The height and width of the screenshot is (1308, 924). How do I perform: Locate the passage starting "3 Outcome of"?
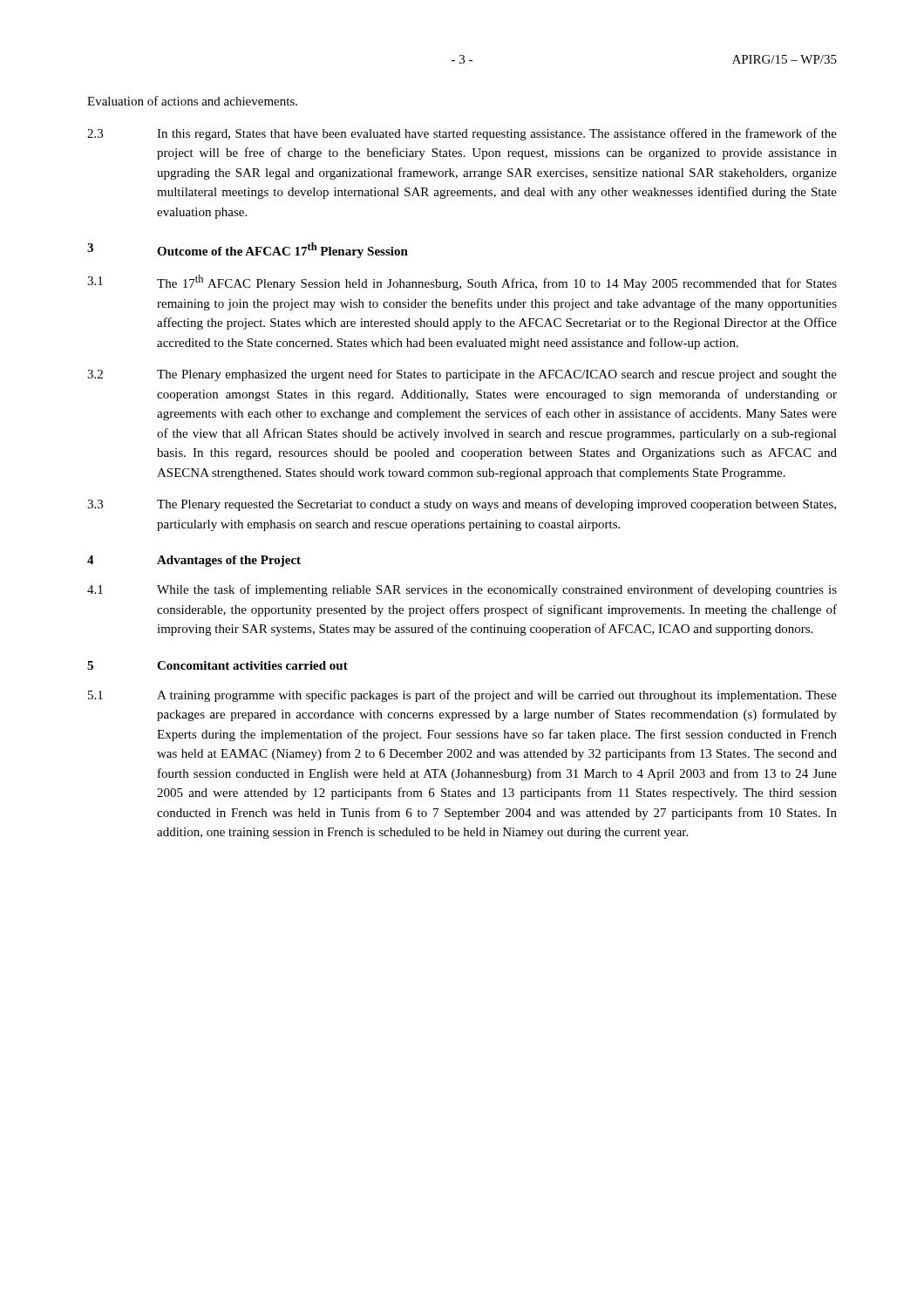tap(247, 250)
